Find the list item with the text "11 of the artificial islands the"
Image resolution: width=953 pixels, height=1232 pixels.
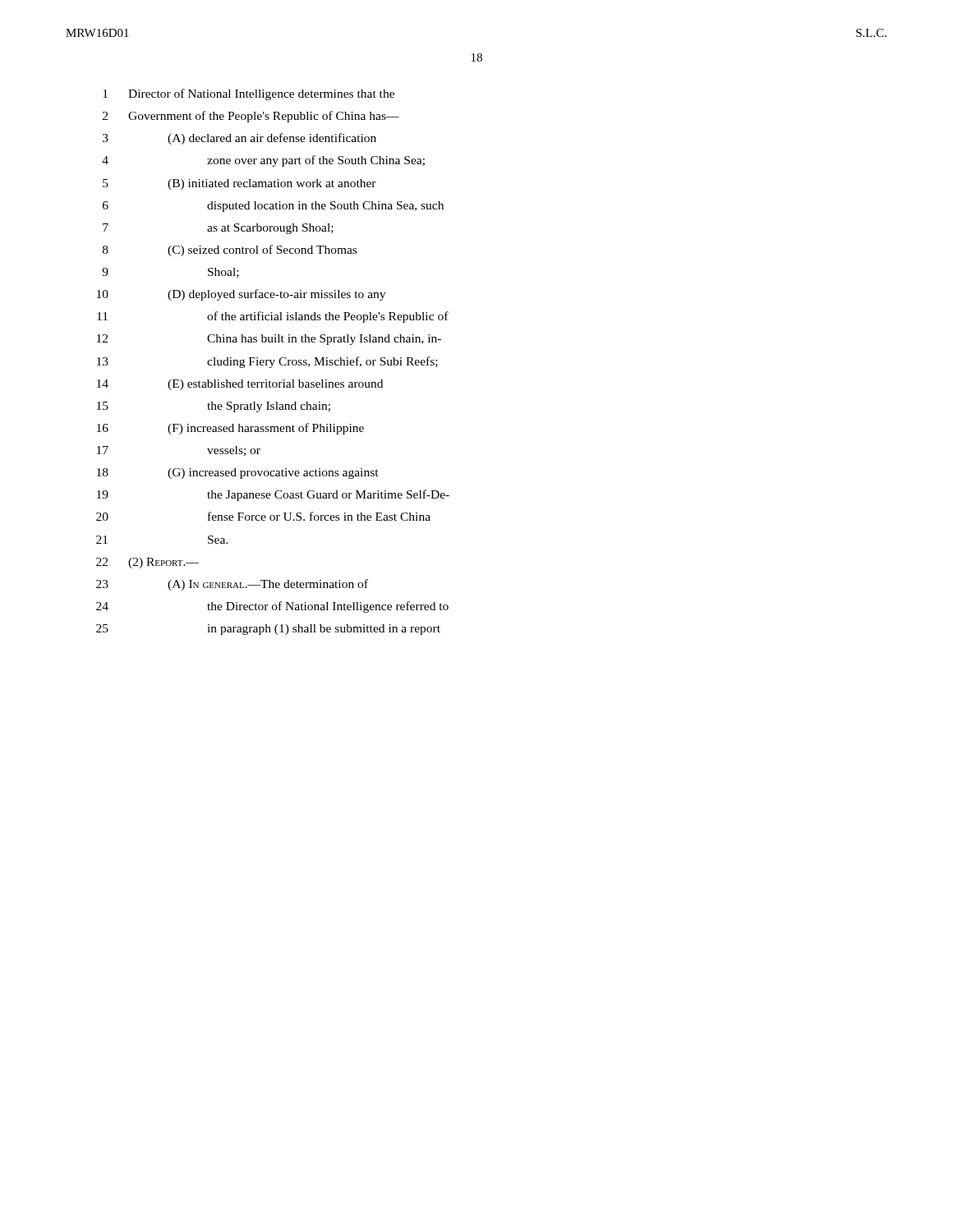tap(273, 317)
